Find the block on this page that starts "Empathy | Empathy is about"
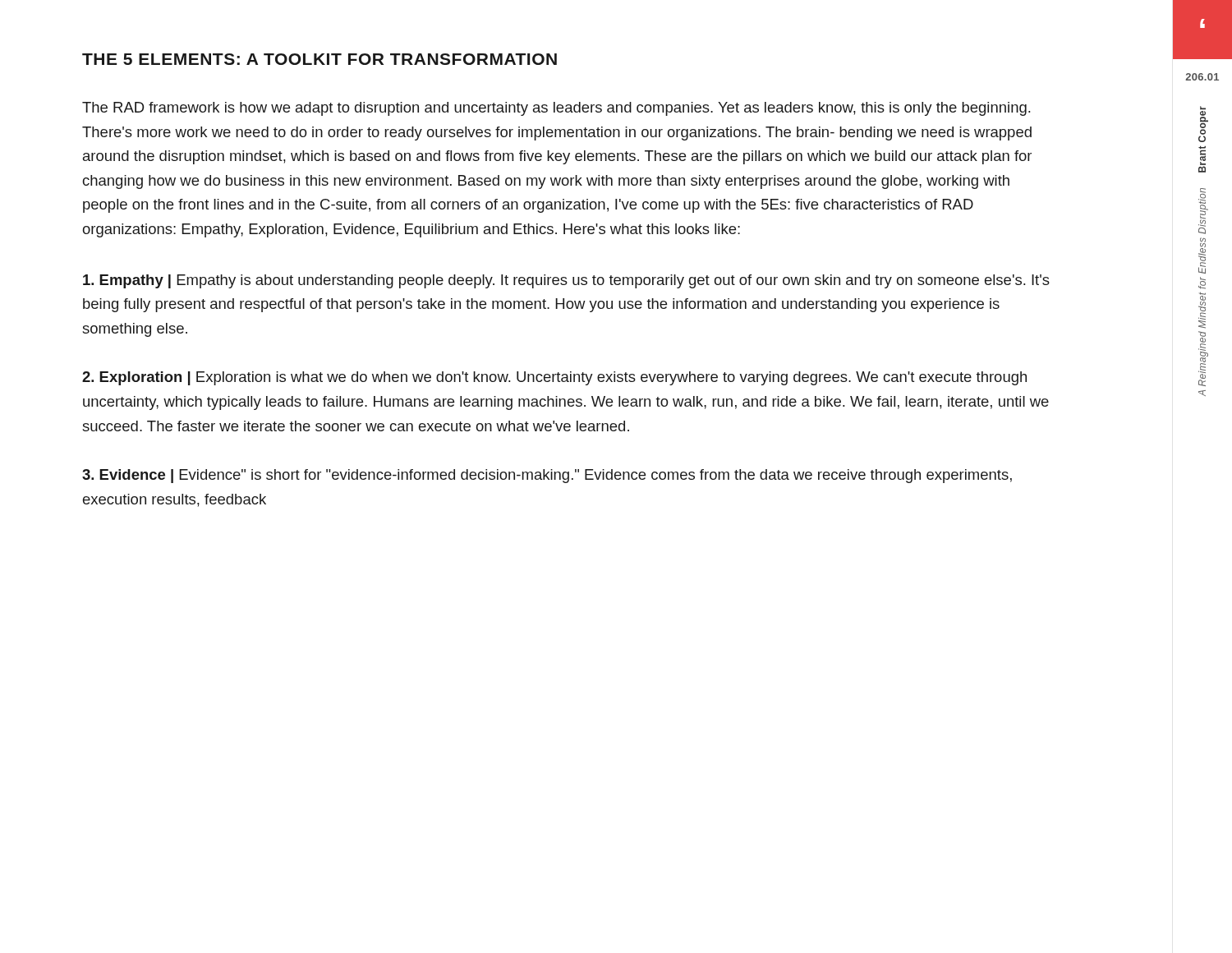 point(566,304)
